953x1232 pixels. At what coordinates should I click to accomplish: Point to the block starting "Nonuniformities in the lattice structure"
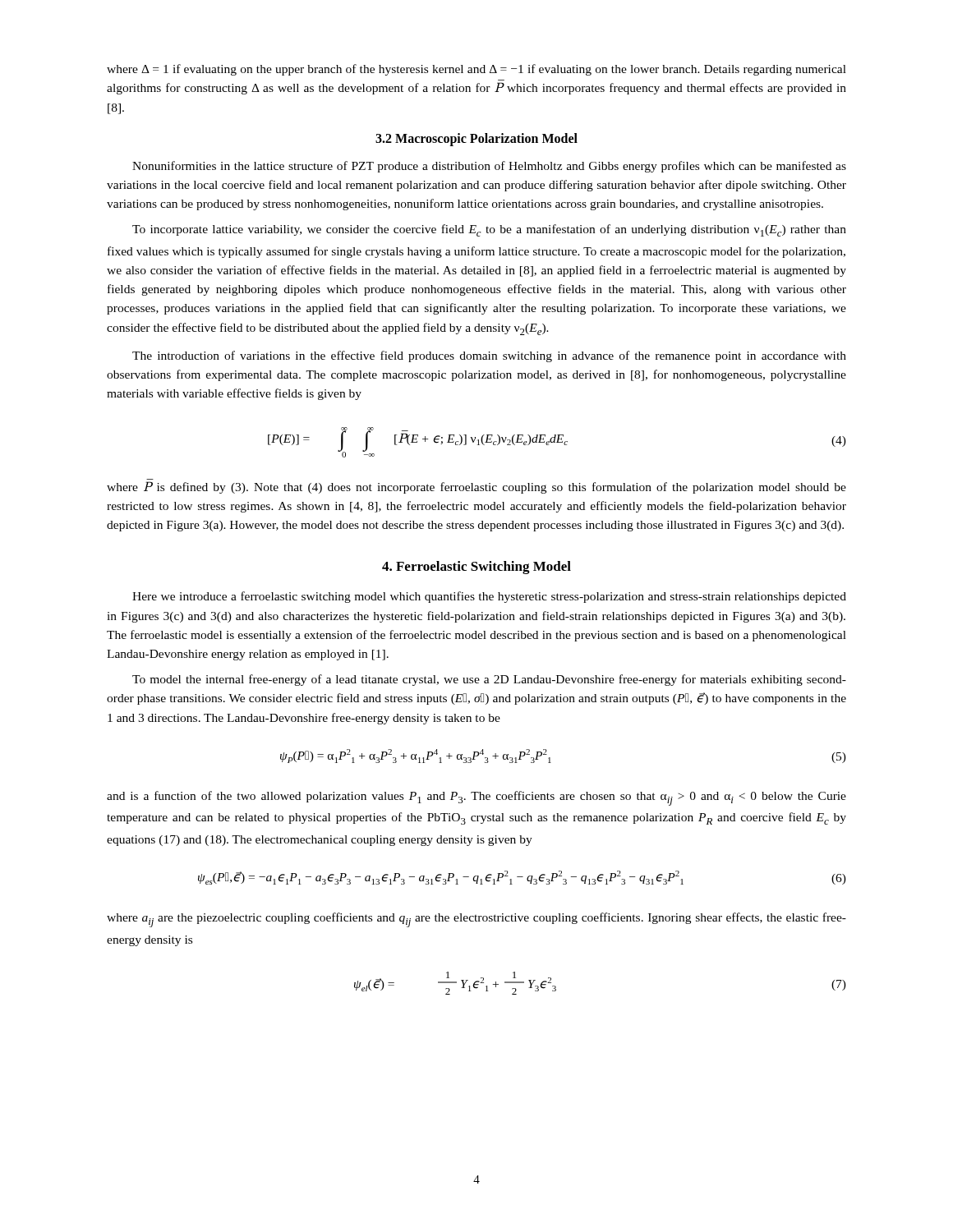[x=476, y=279]
